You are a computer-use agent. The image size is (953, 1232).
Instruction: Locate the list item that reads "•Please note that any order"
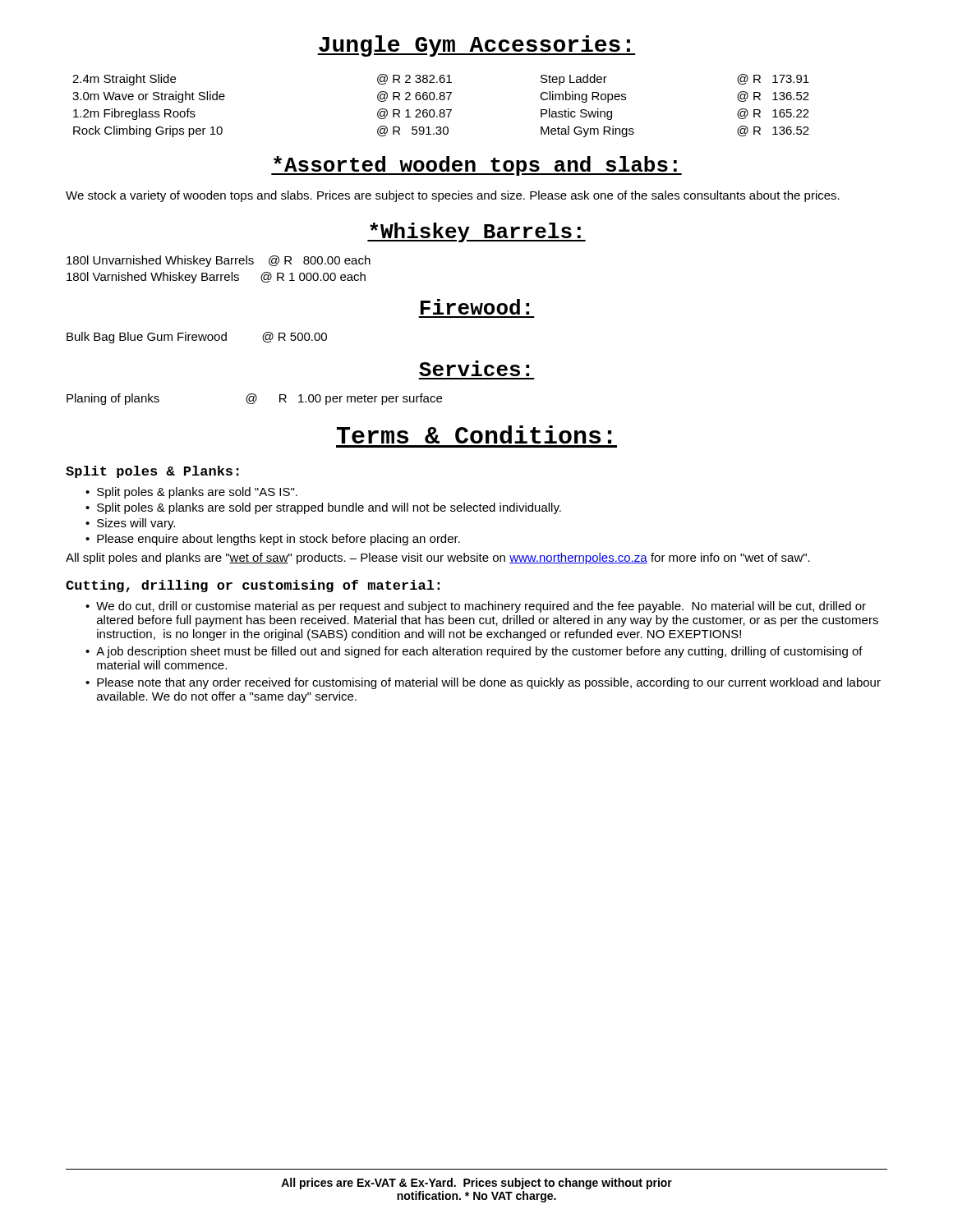coord(486,689)
